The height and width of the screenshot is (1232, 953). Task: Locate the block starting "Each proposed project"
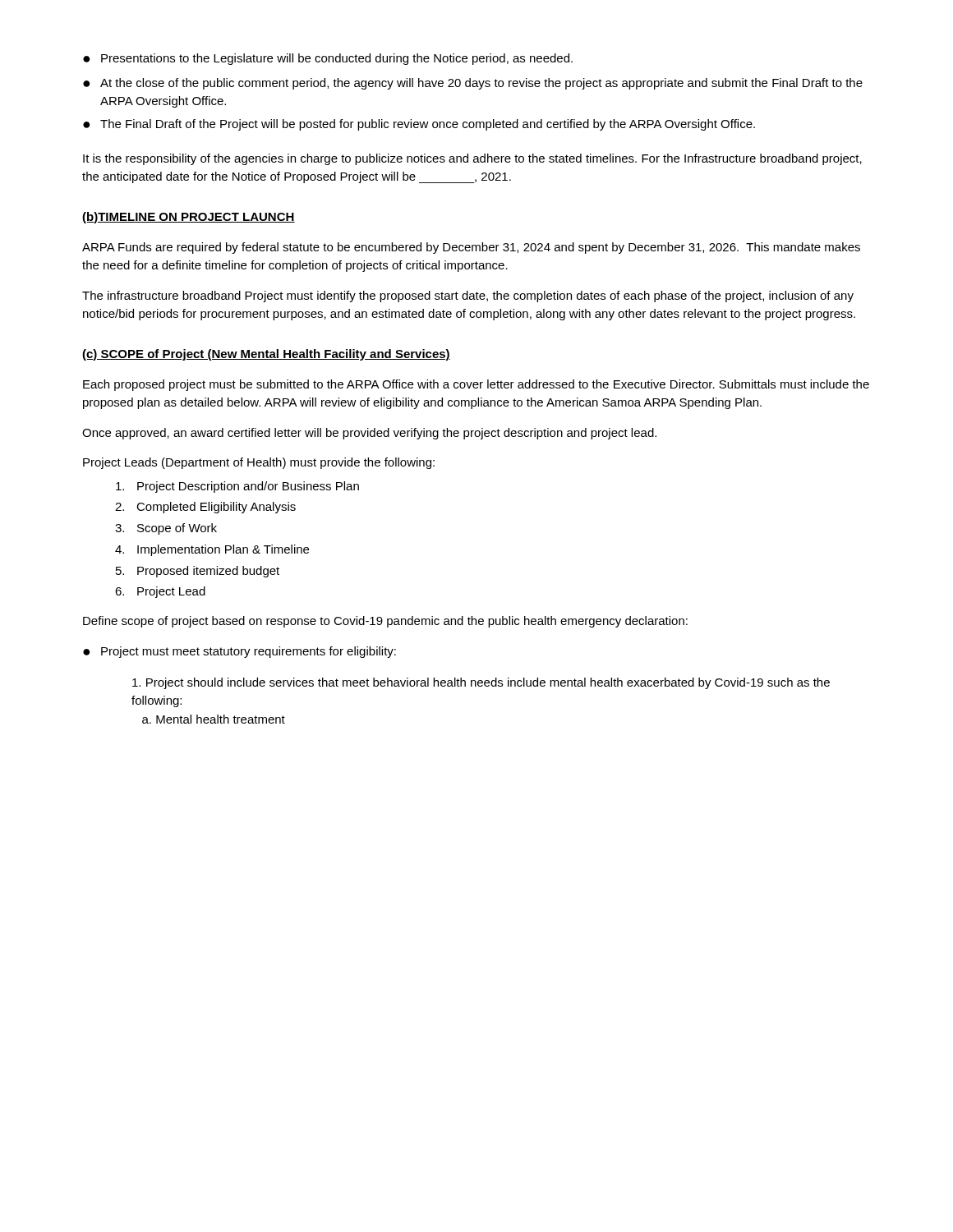pyautogui.click(x=476, y=393)
